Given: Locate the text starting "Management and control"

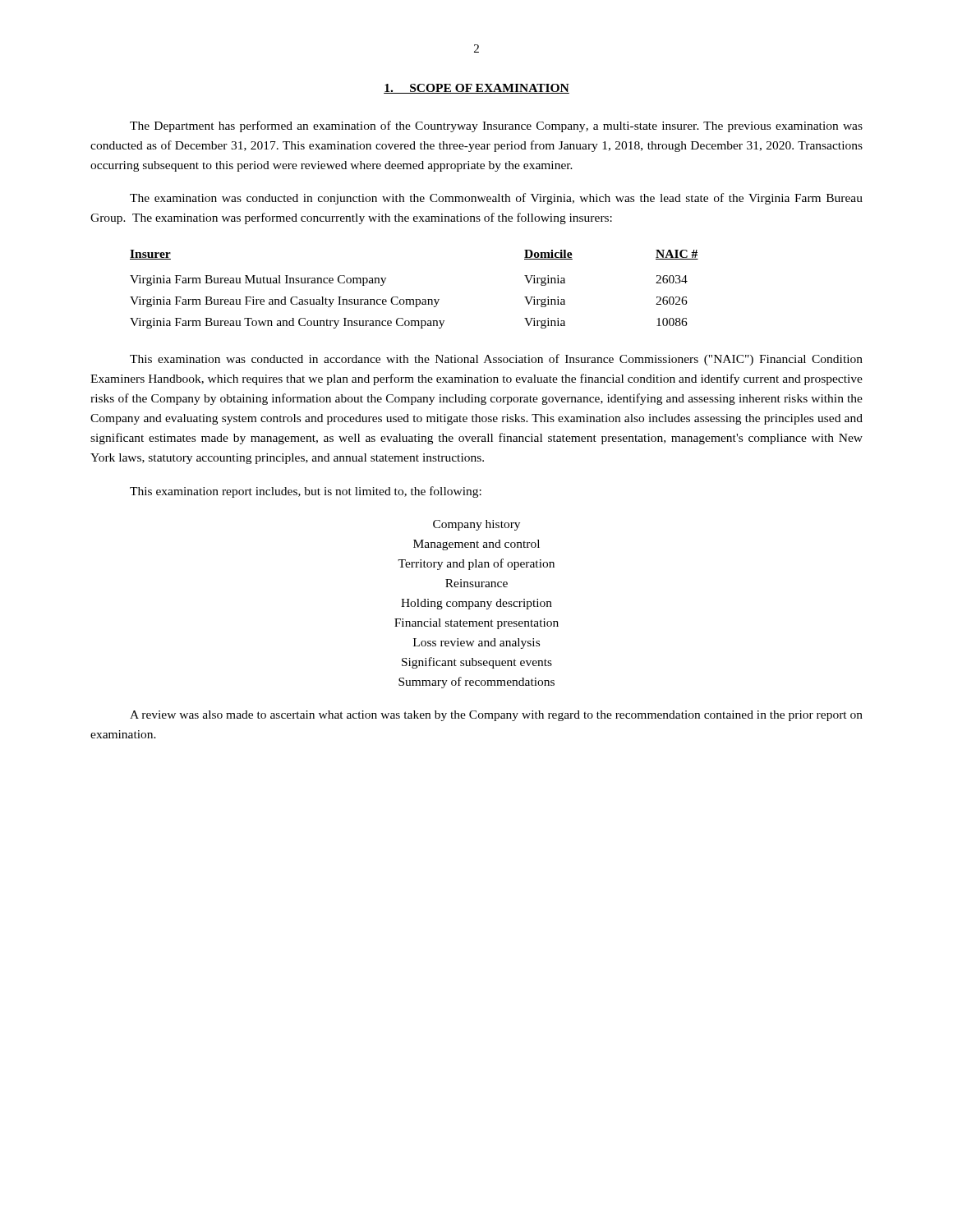Looking at the screenshot, I should pos(476,543).
